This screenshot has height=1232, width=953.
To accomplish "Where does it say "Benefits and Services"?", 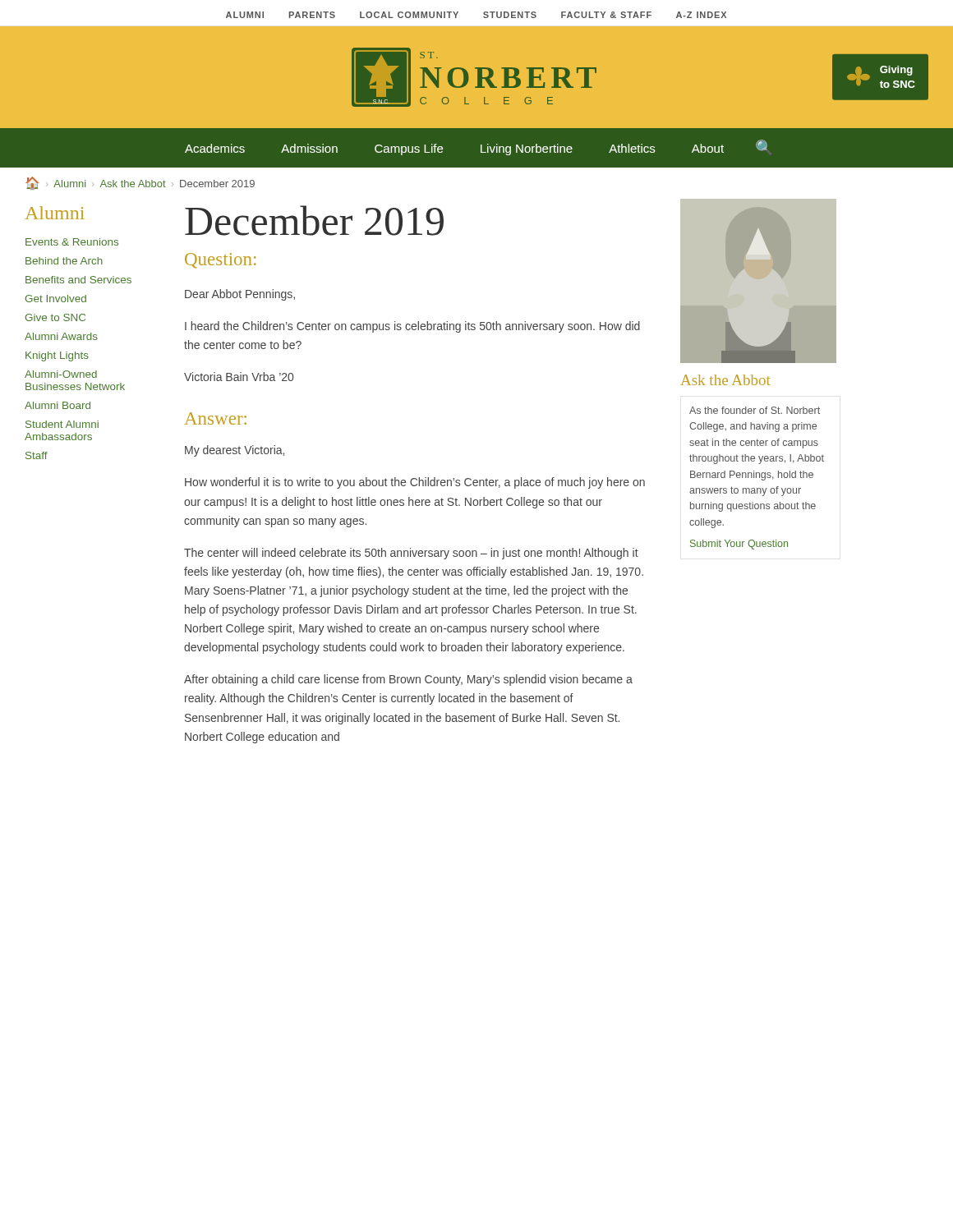I will [x=90, y=280].
